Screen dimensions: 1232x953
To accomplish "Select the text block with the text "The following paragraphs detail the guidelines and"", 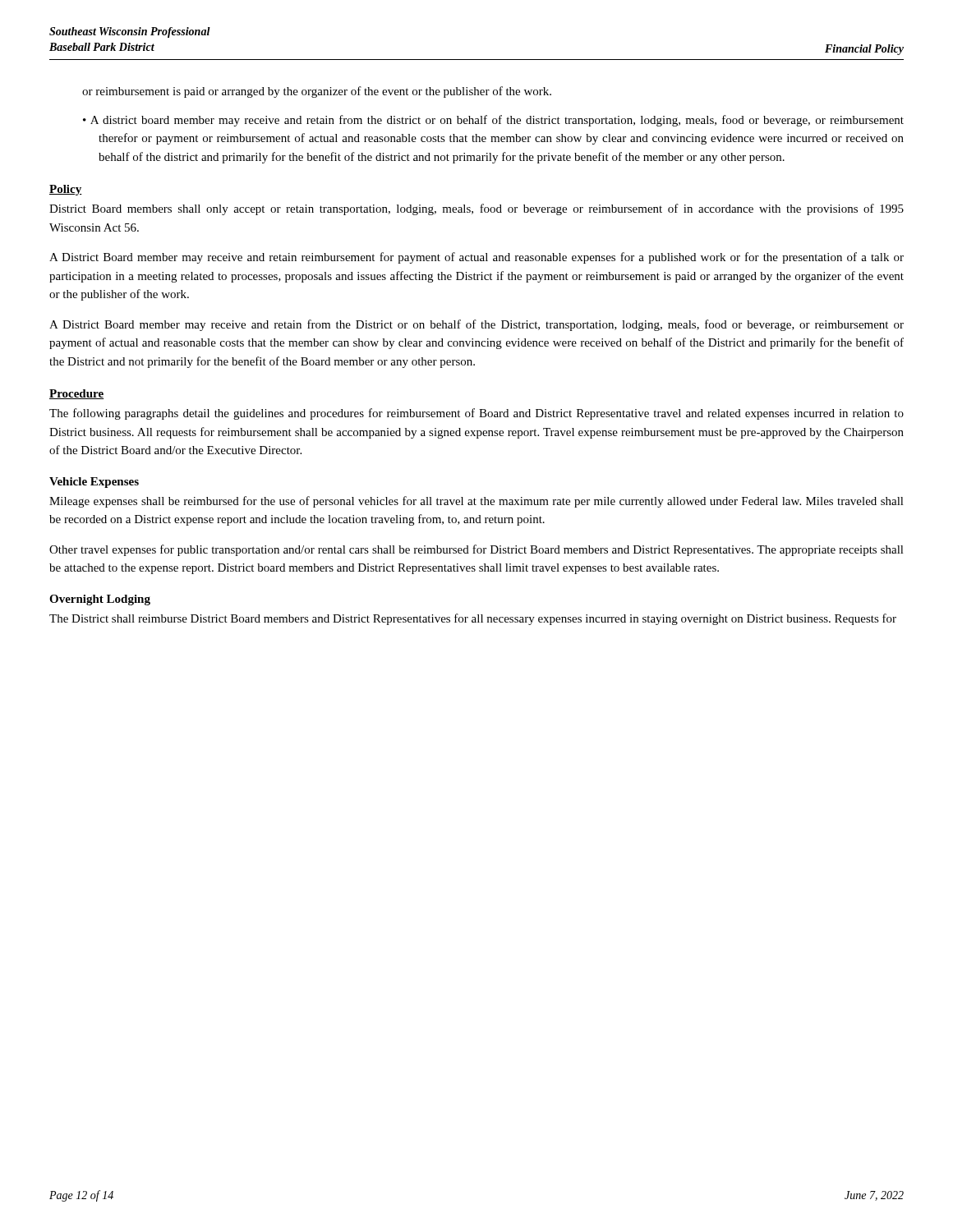I will (x=476, y=432).
